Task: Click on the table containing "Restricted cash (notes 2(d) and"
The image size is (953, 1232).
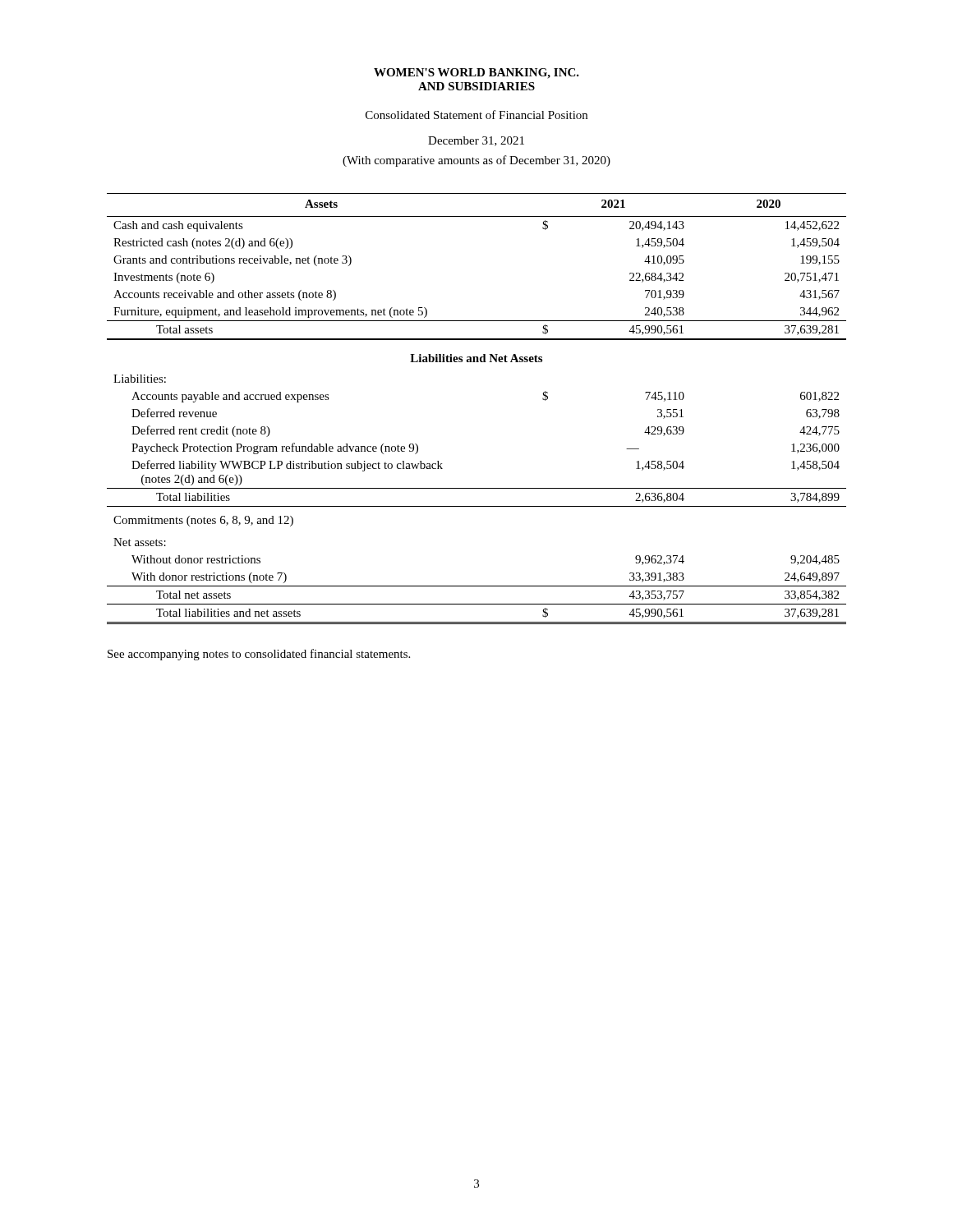Action: 476,409
